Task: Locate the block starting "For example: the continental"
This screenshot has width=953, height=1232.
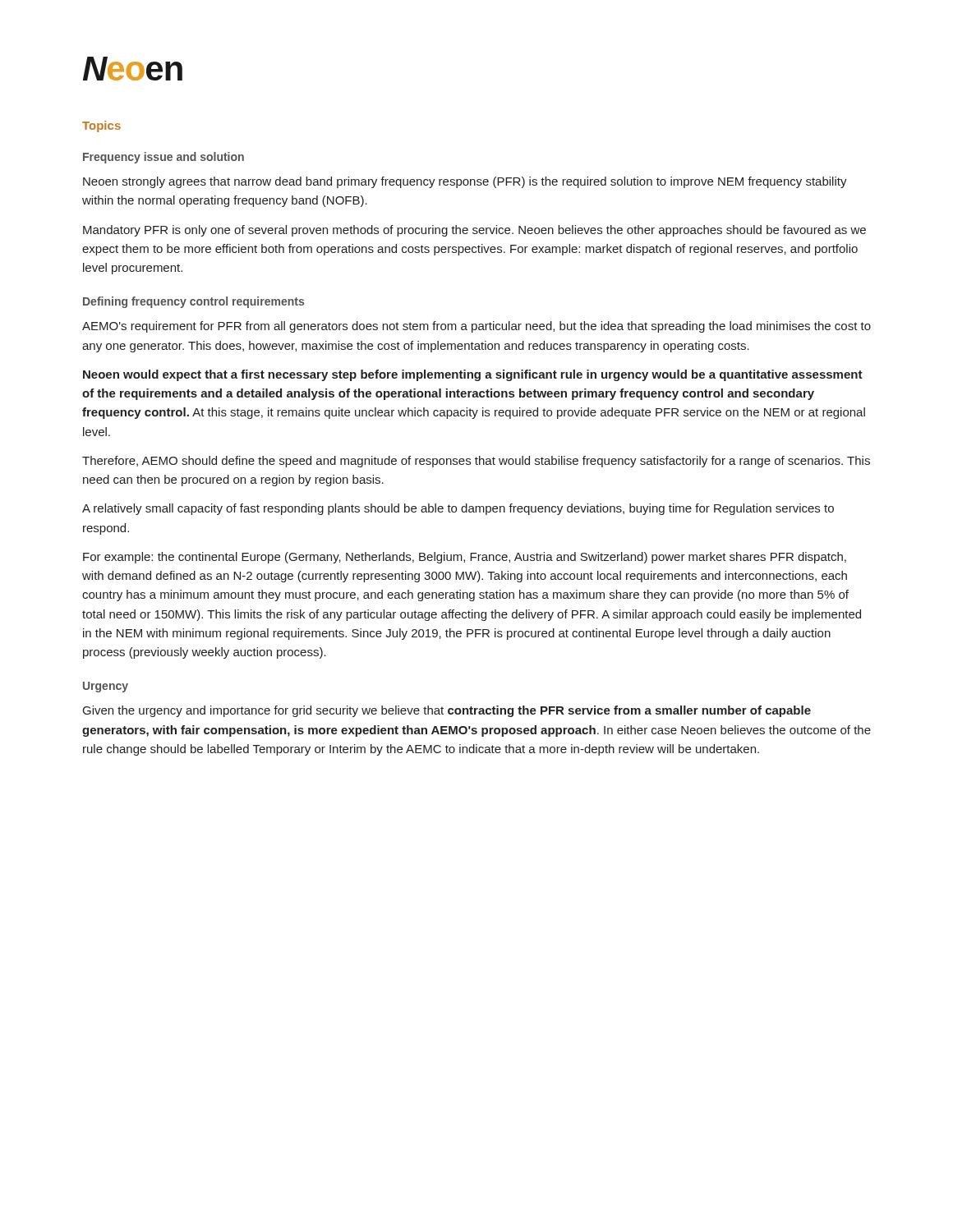Action: click(472, 604)
